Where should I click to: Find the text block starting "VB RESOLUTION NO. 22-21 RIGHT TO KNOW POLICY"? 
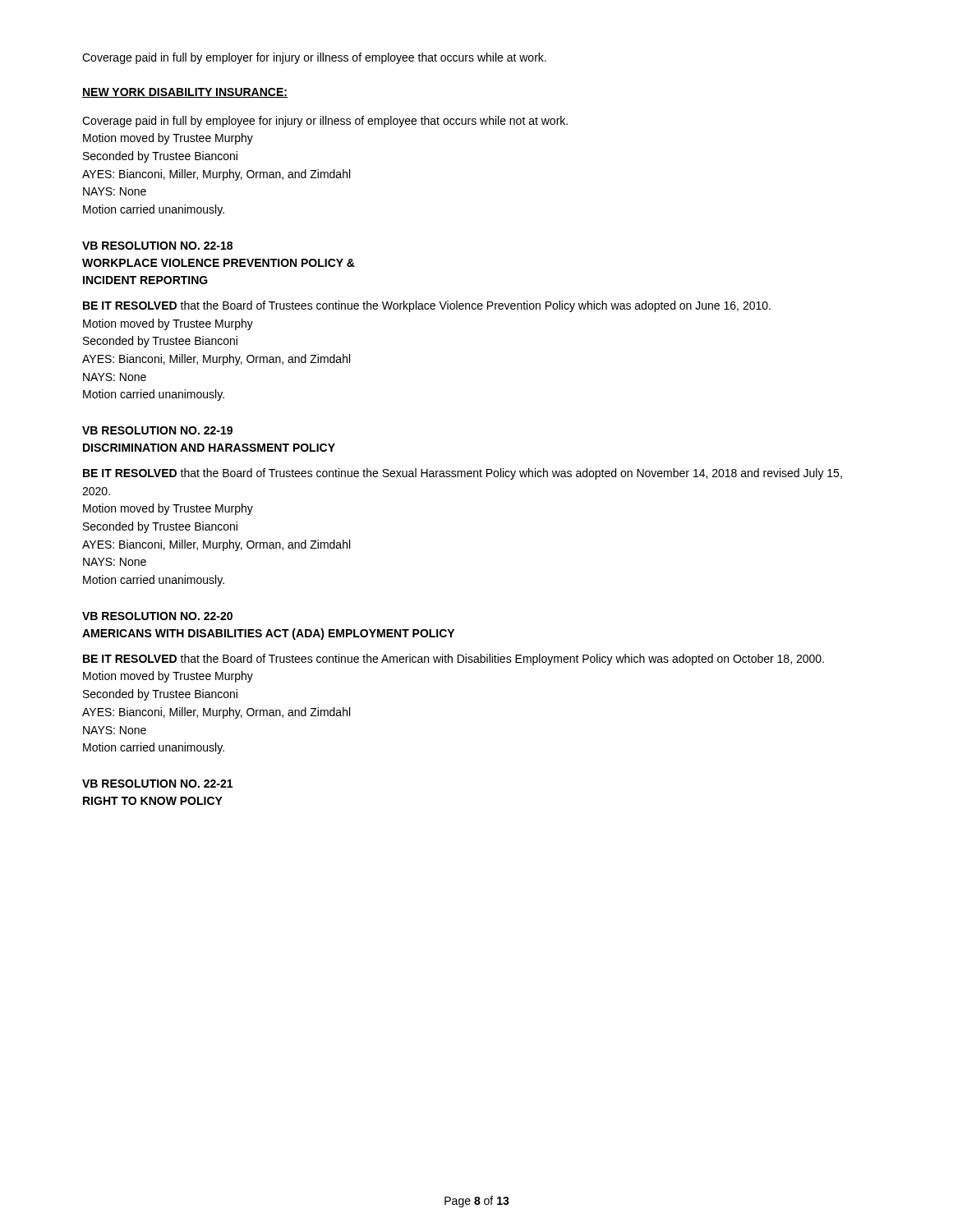[x=158, y=792]
